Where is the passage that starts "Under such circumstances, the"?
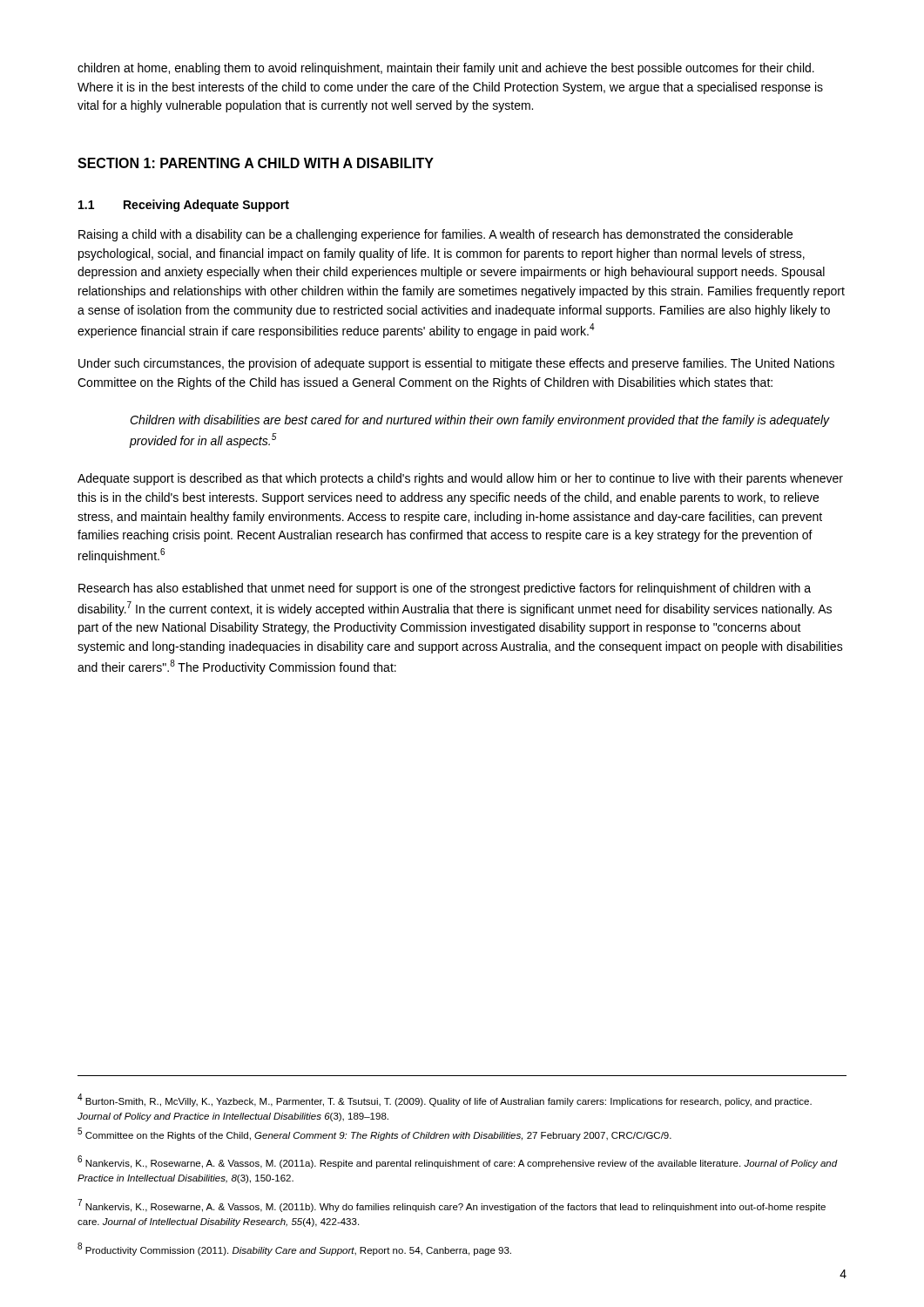Image resolution: width=924 pixels, height=1307 pixels. (462, 373)
